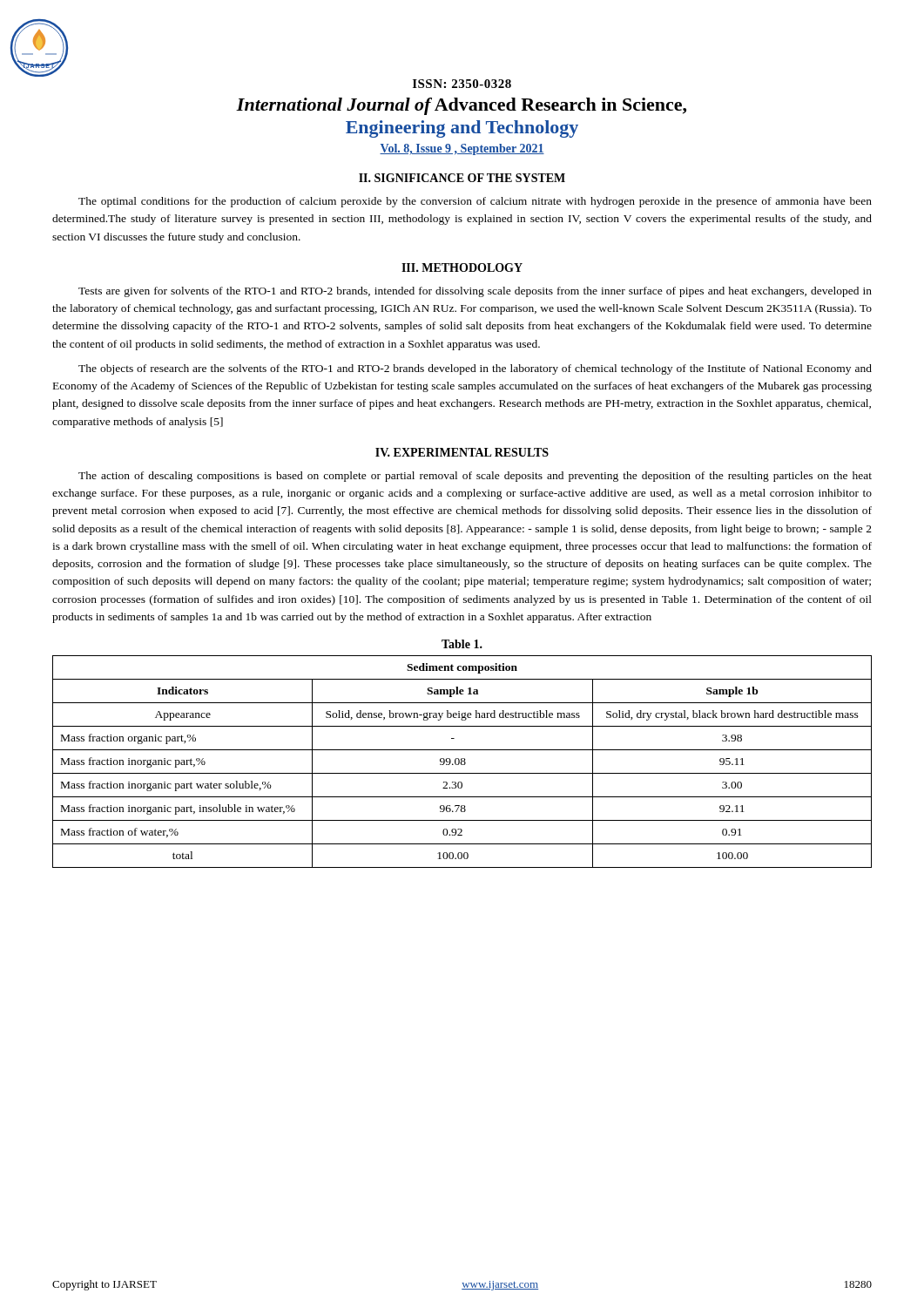Locate the text block starting "Tests are given for solvents of the"
Image resolution: width=924 pixels, height=1307 pixels.
click(x=462, y=317)
